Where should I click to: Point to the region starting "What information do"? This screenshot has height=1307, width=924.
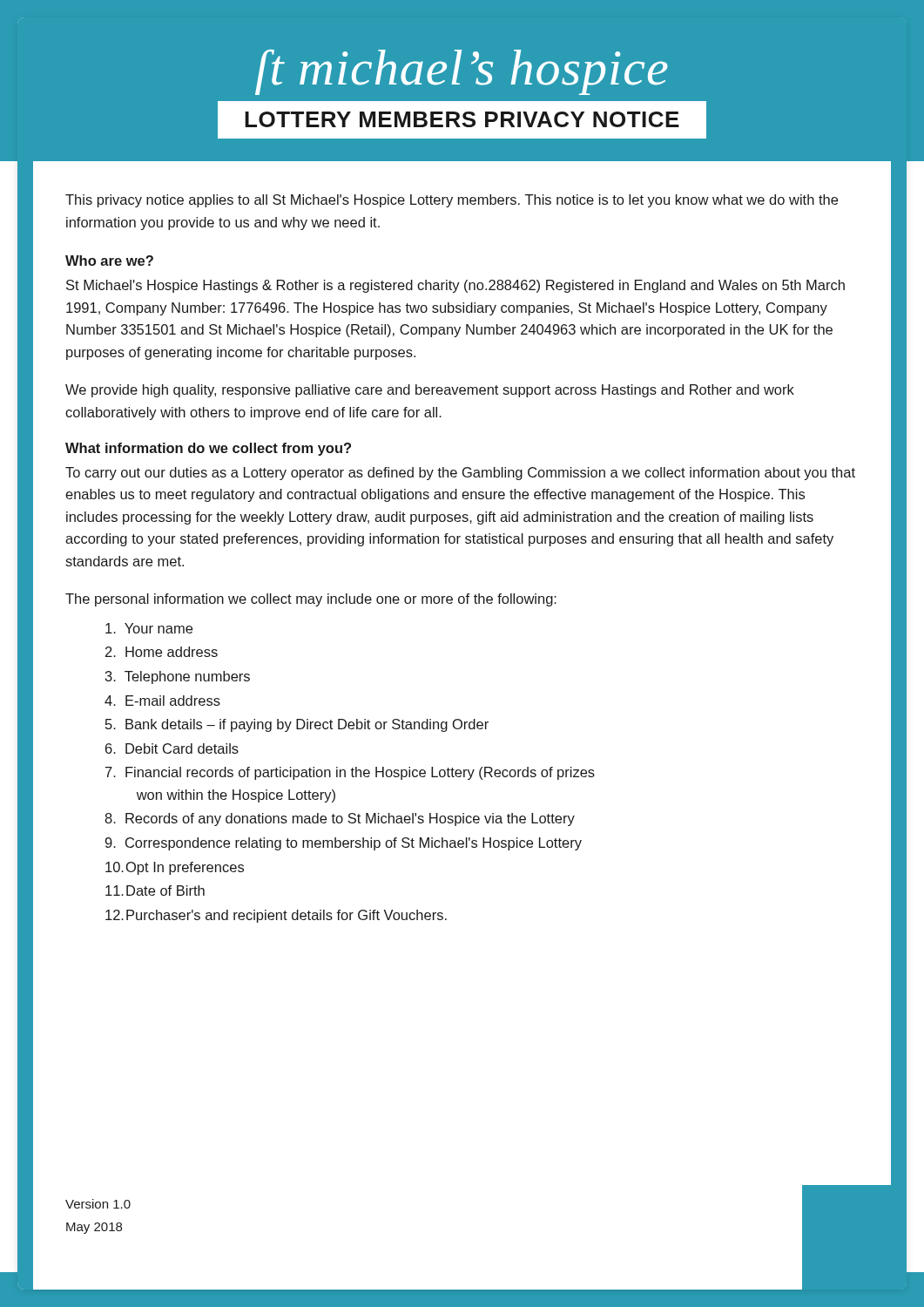209,447
